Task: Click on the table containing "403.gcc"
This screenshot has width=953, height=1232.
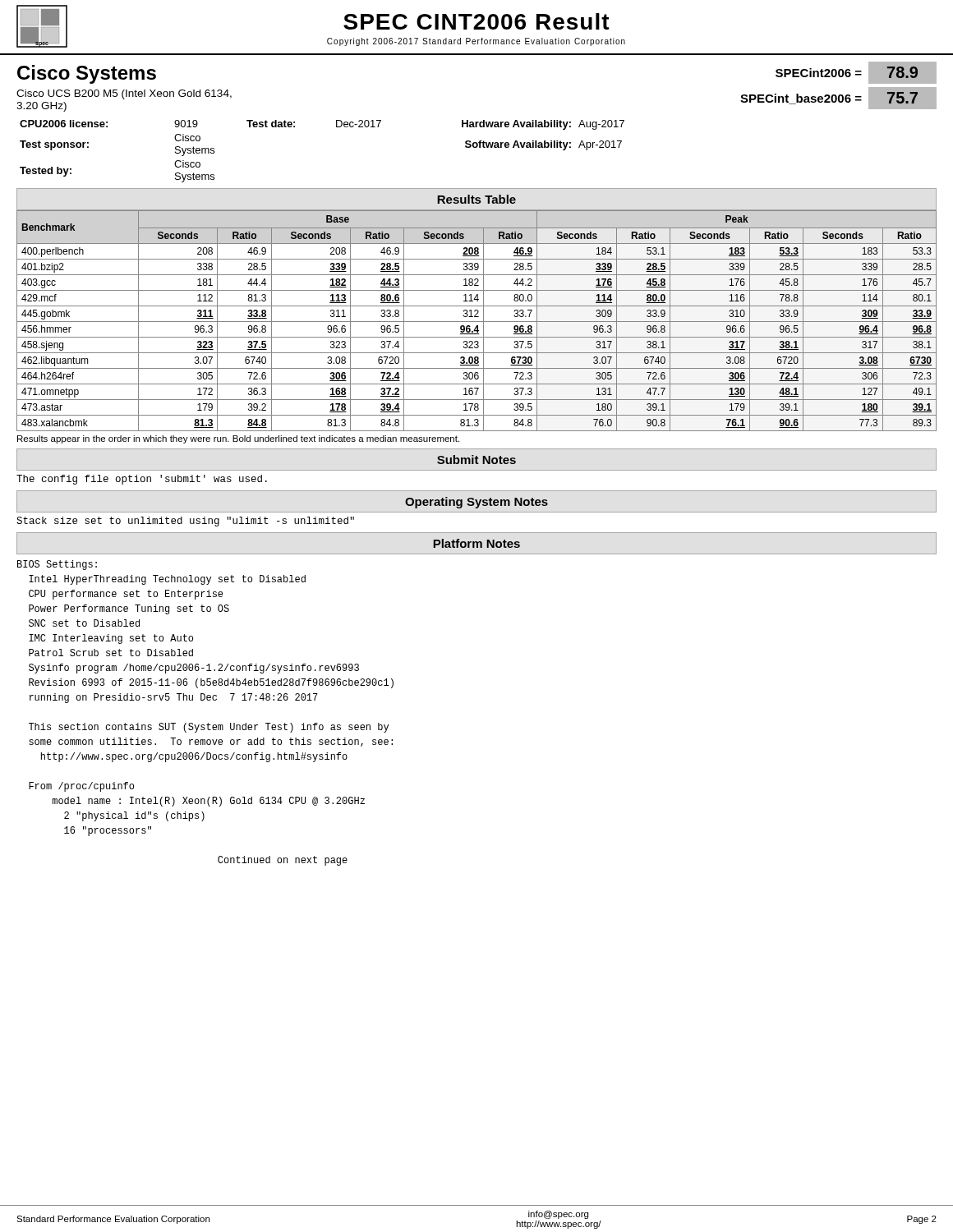Action: [476, 321]
